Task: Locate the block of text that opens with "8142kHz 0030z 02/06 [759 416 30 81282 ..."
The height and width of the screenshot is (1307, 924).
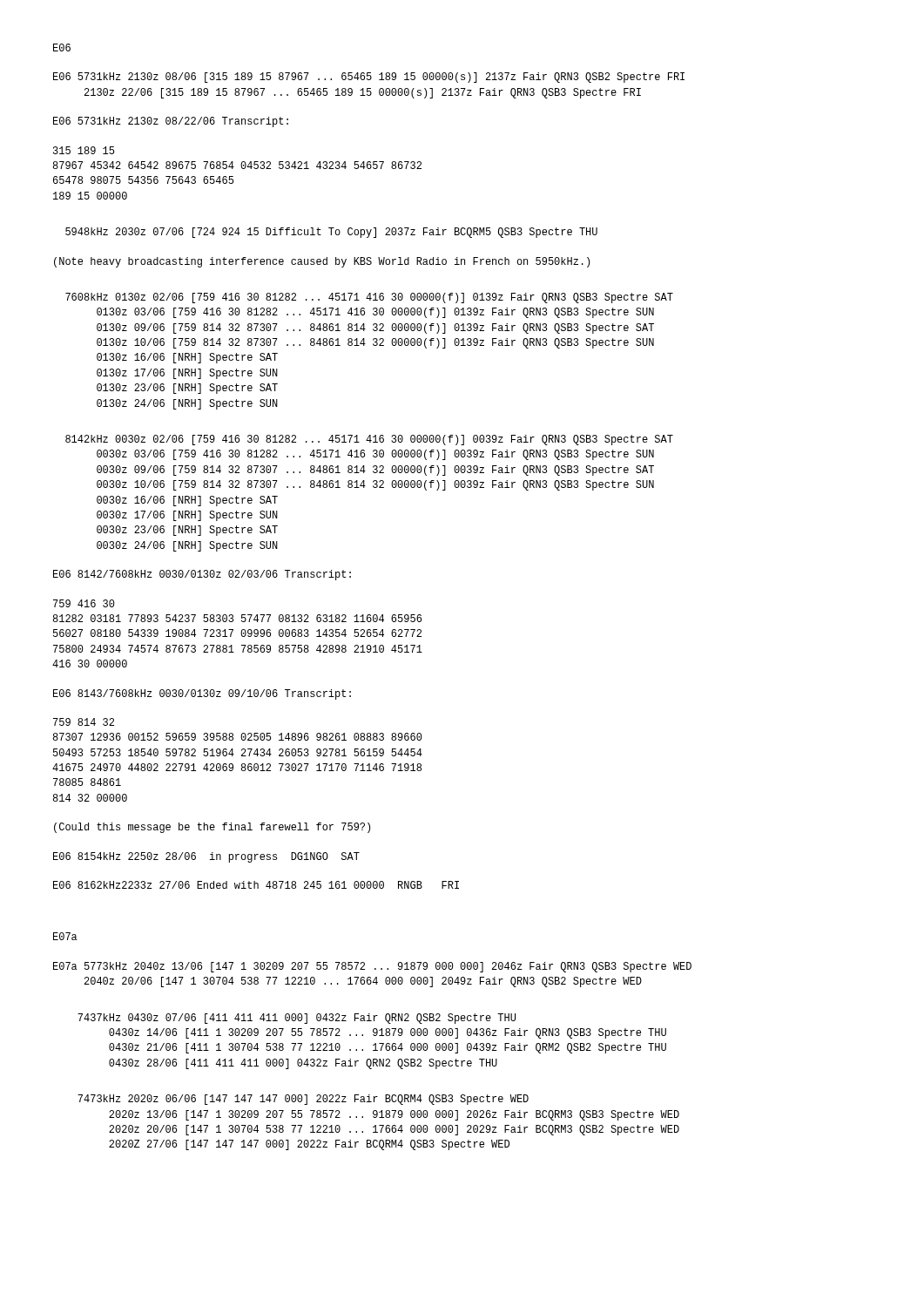Action: tap(363, 493)
